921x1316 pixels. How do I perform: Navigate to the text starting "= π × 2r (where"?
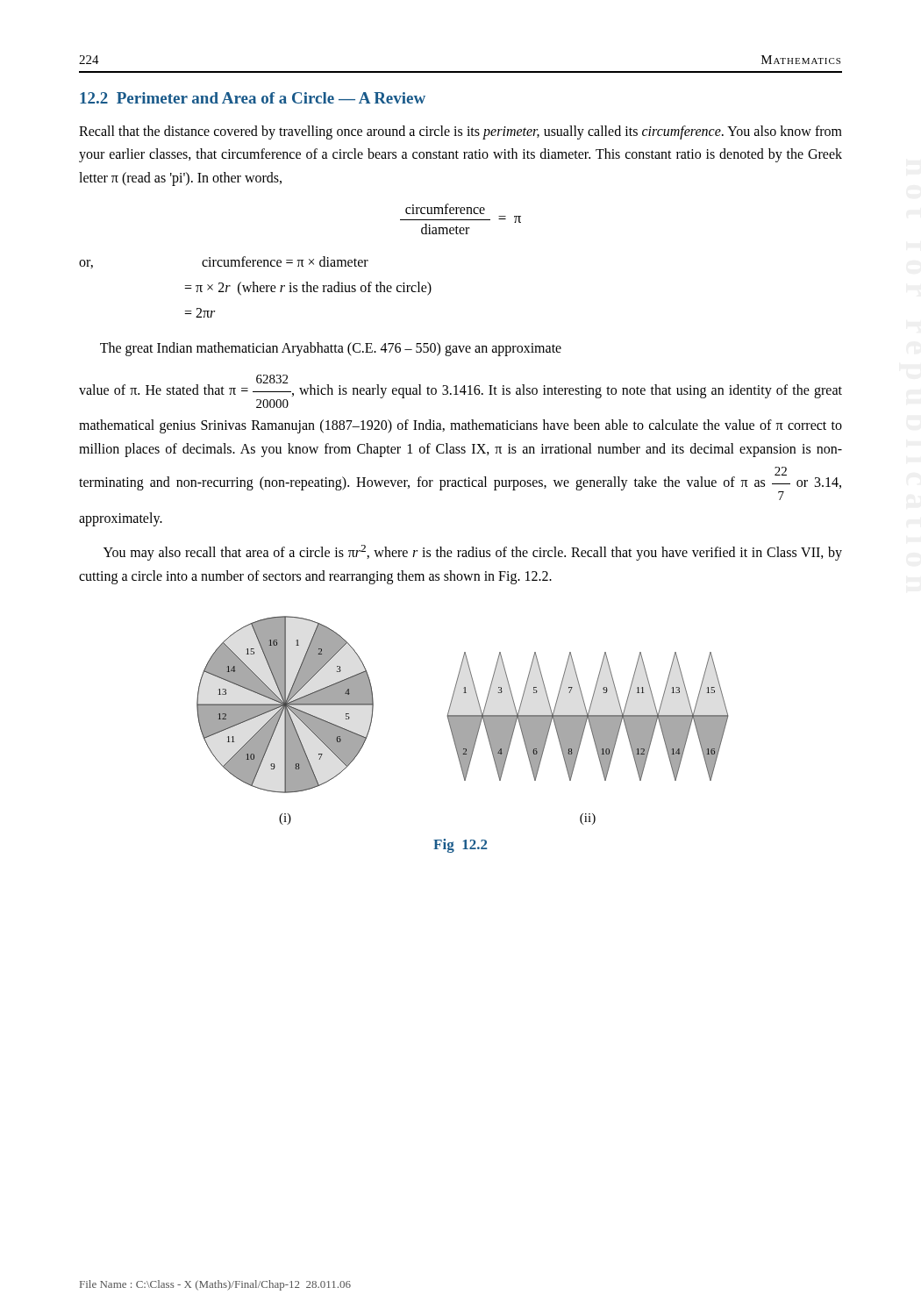pos(308,287)
